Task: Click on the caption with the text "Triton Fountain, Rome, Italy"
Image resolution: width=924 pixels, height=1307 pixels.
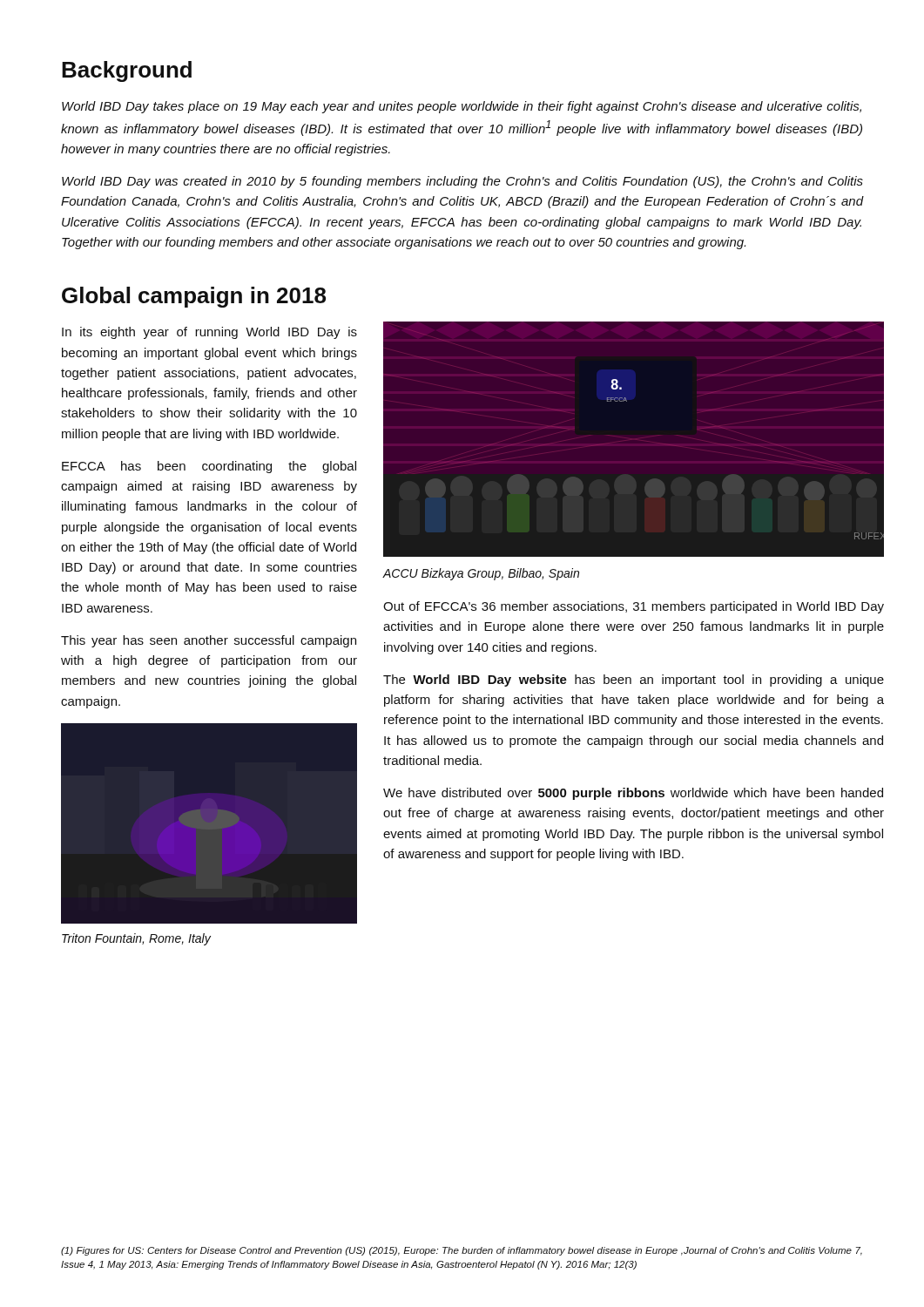Action: 209,939
